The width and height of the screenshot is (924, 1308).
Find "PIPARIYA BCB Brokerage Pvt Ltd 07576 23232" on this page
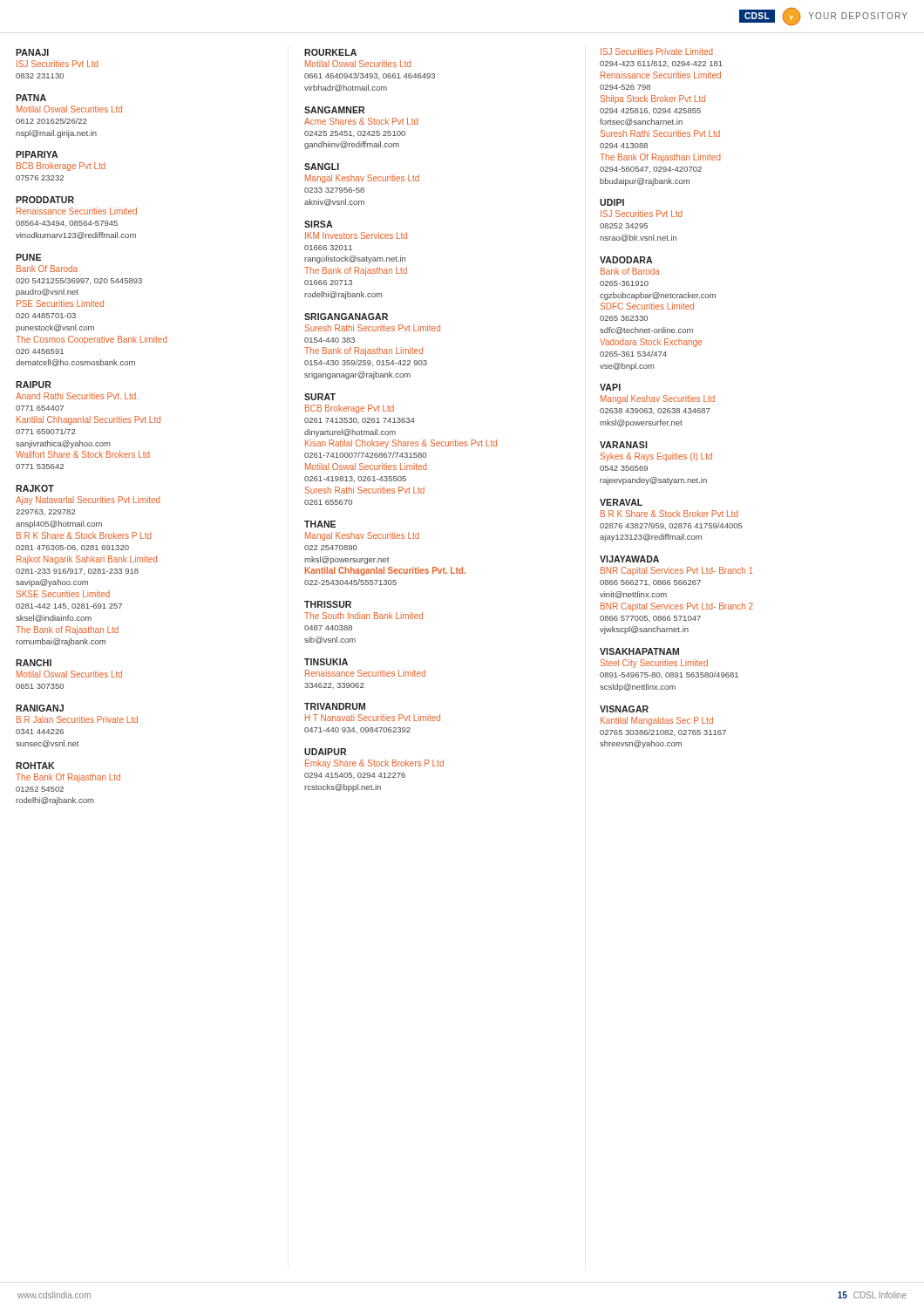[37, 154]
